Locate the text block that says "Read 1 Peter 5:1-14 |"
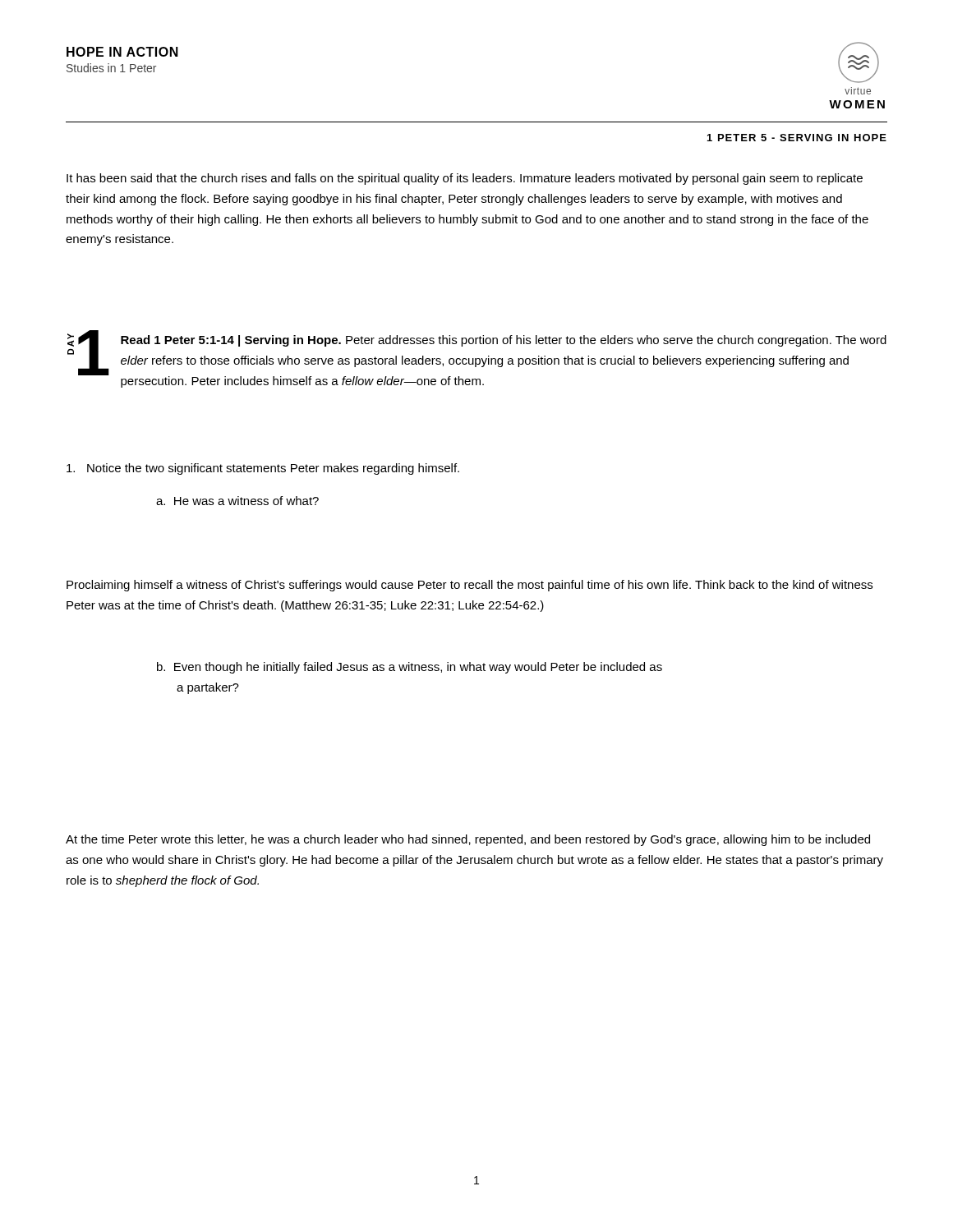The width and height of the screenshot is (953, 1232). coord(504,360)
